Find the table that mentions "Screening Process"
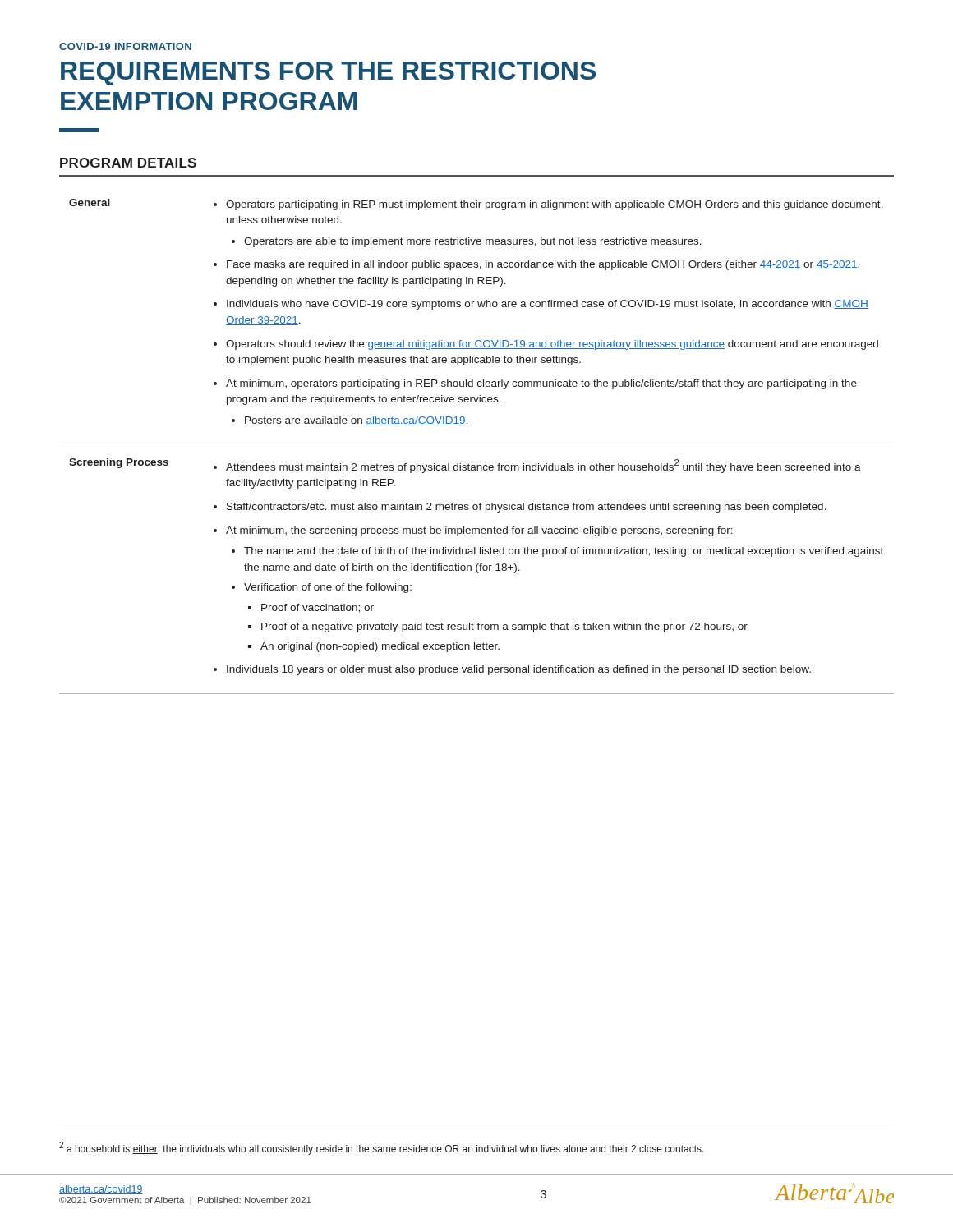953x1232 pixels. point(476,439)
